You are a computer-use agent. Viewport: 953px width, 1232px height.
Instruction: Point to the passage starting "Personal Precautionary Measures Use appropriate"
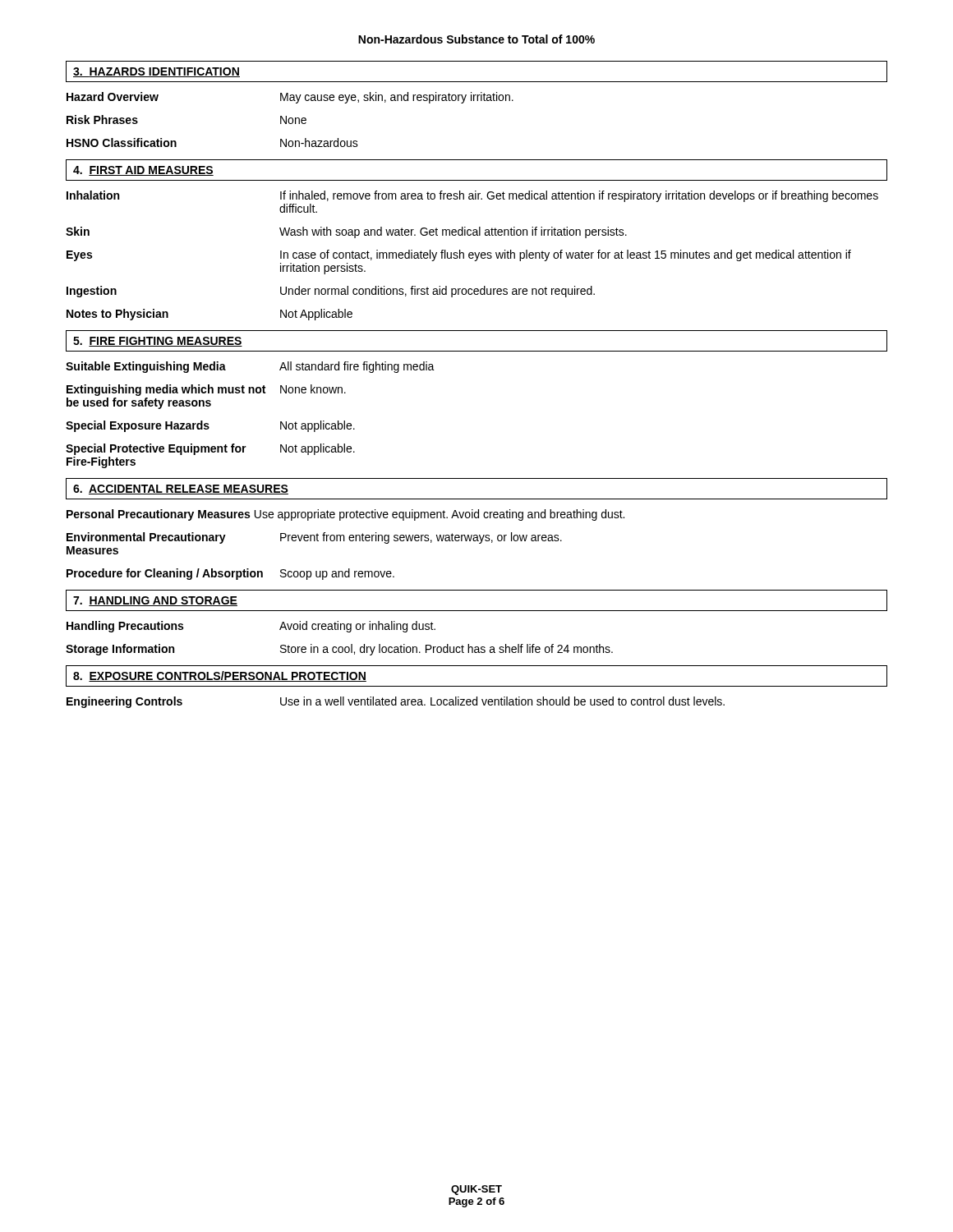(476, 514)
